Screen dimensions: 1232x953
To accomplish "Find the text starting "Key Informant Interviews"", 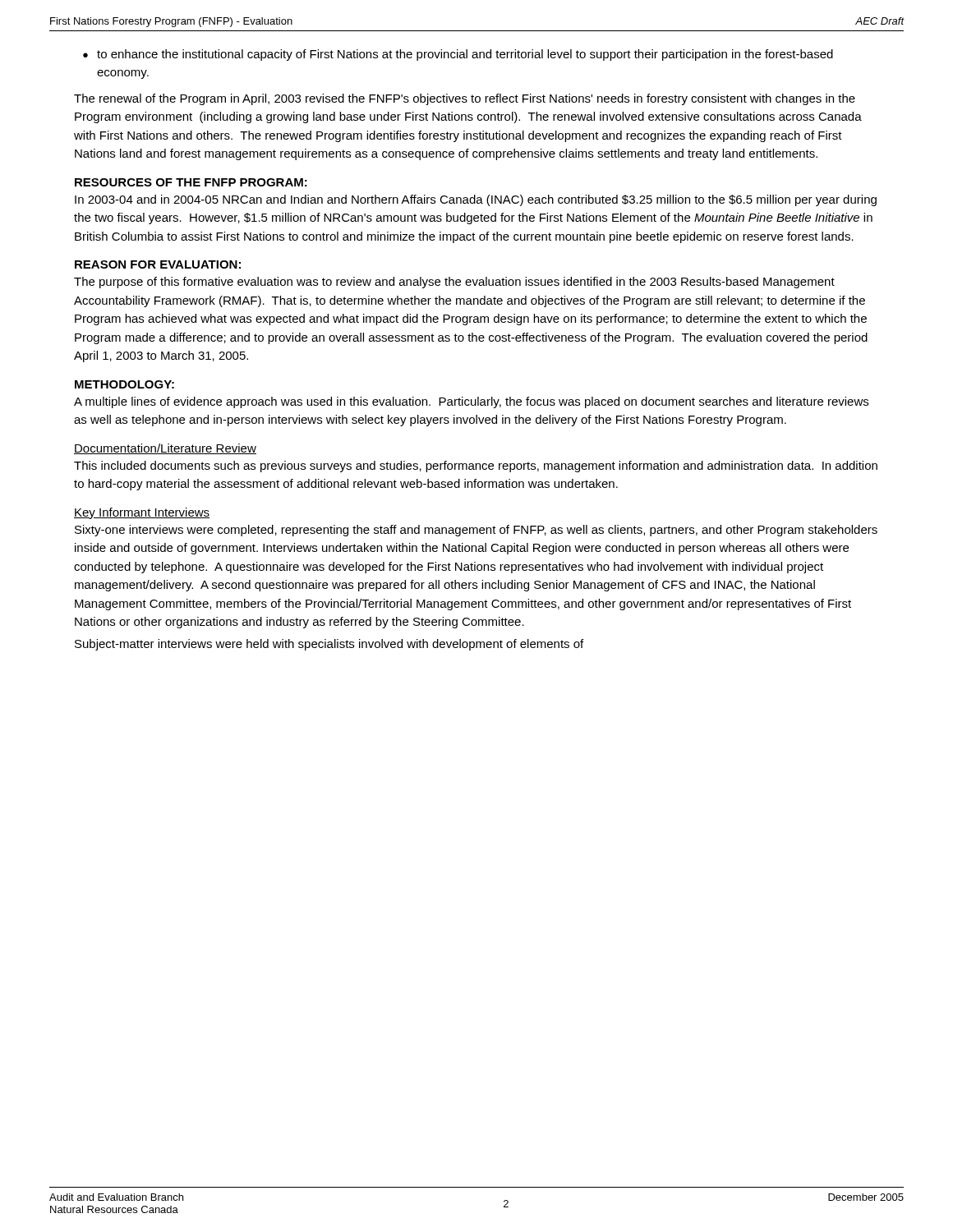I will pos(142,512).
